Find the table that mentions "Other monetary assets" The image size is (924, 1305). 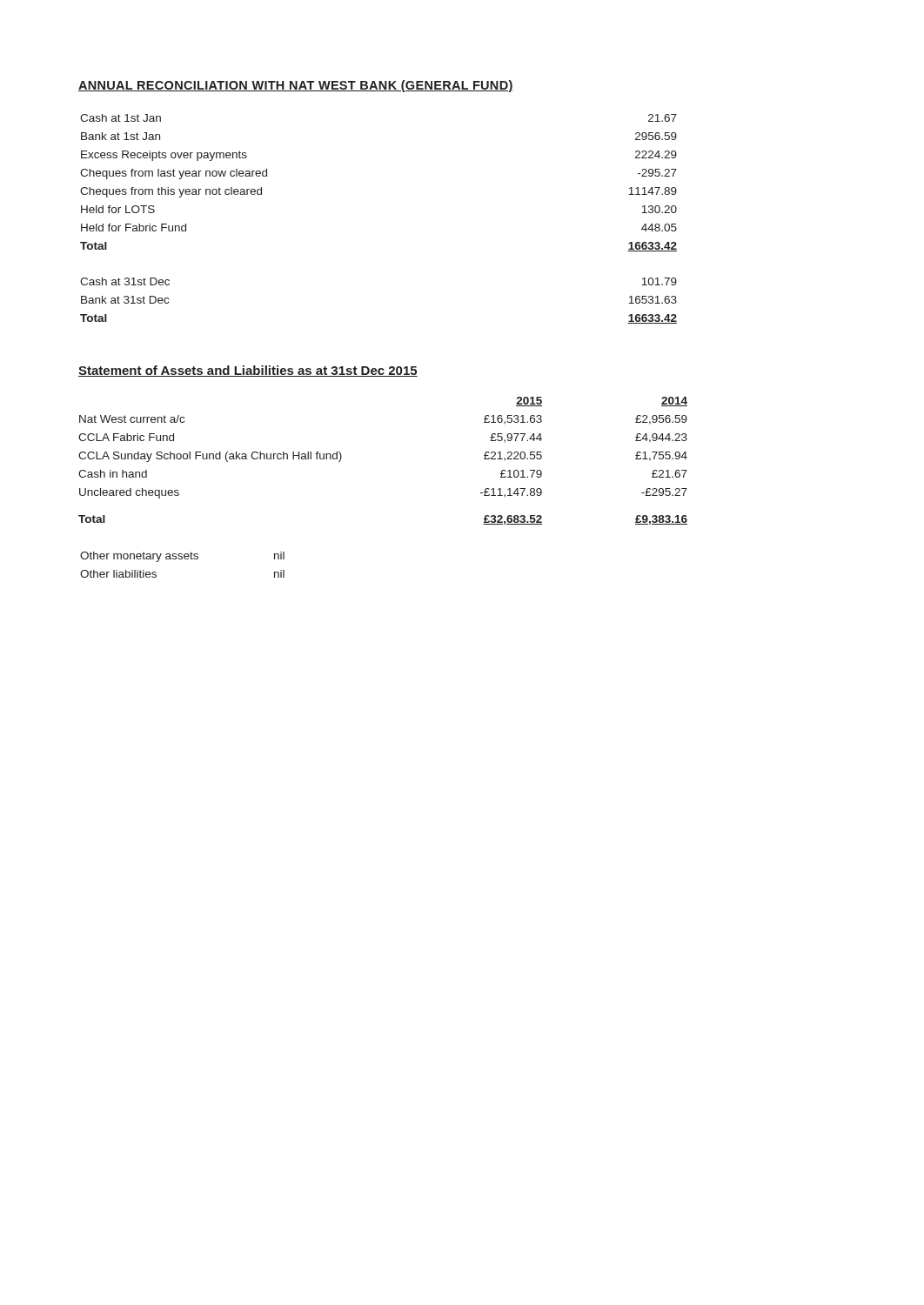point(383,565)
